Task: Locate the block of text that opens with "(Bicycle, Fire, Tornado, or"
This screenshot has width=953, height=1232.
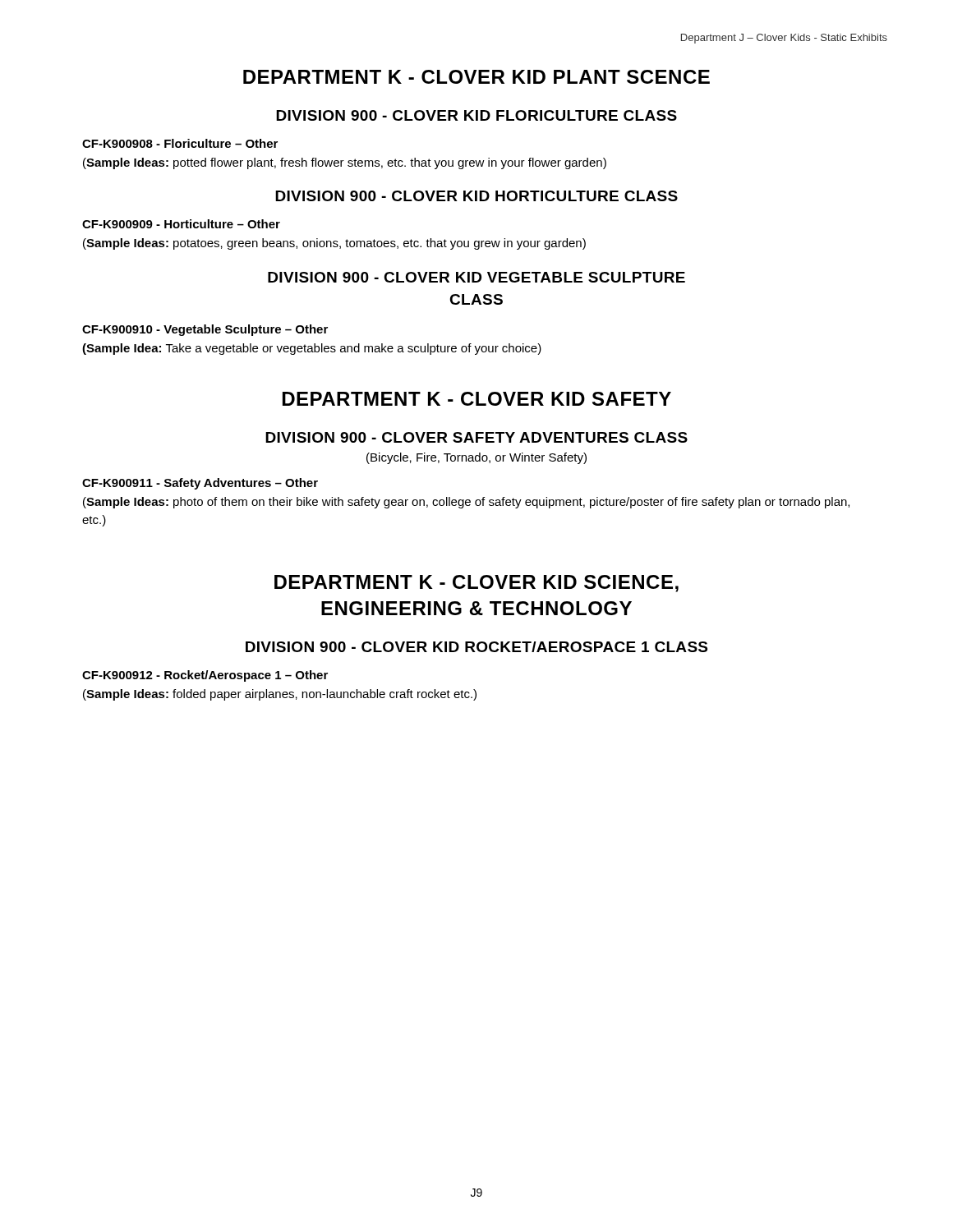Action: tap(476, 457)
